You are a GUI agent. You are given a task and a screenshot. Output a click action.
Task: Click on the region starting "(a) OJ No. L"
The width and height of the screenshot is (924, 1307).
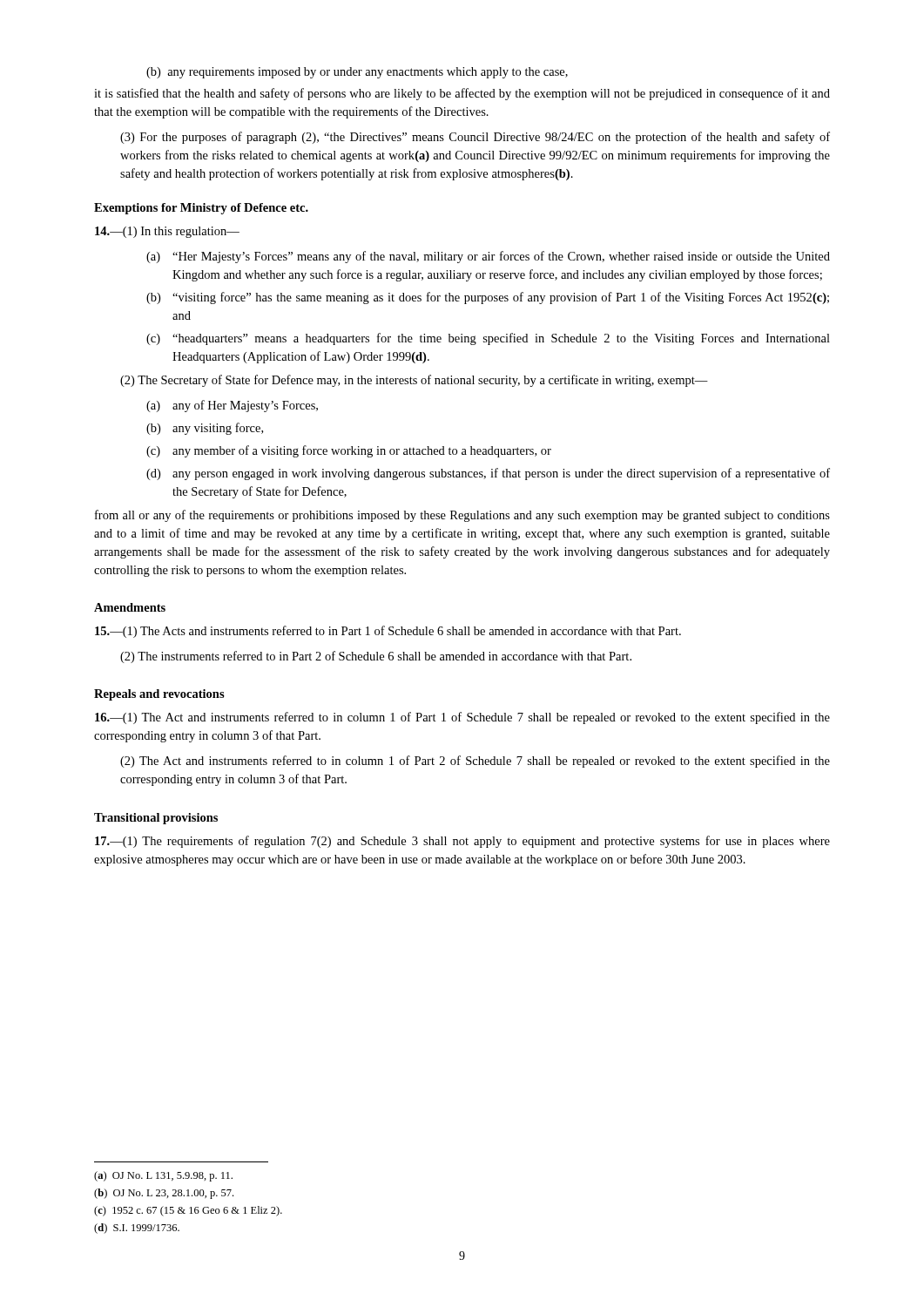coord(163,1176)
